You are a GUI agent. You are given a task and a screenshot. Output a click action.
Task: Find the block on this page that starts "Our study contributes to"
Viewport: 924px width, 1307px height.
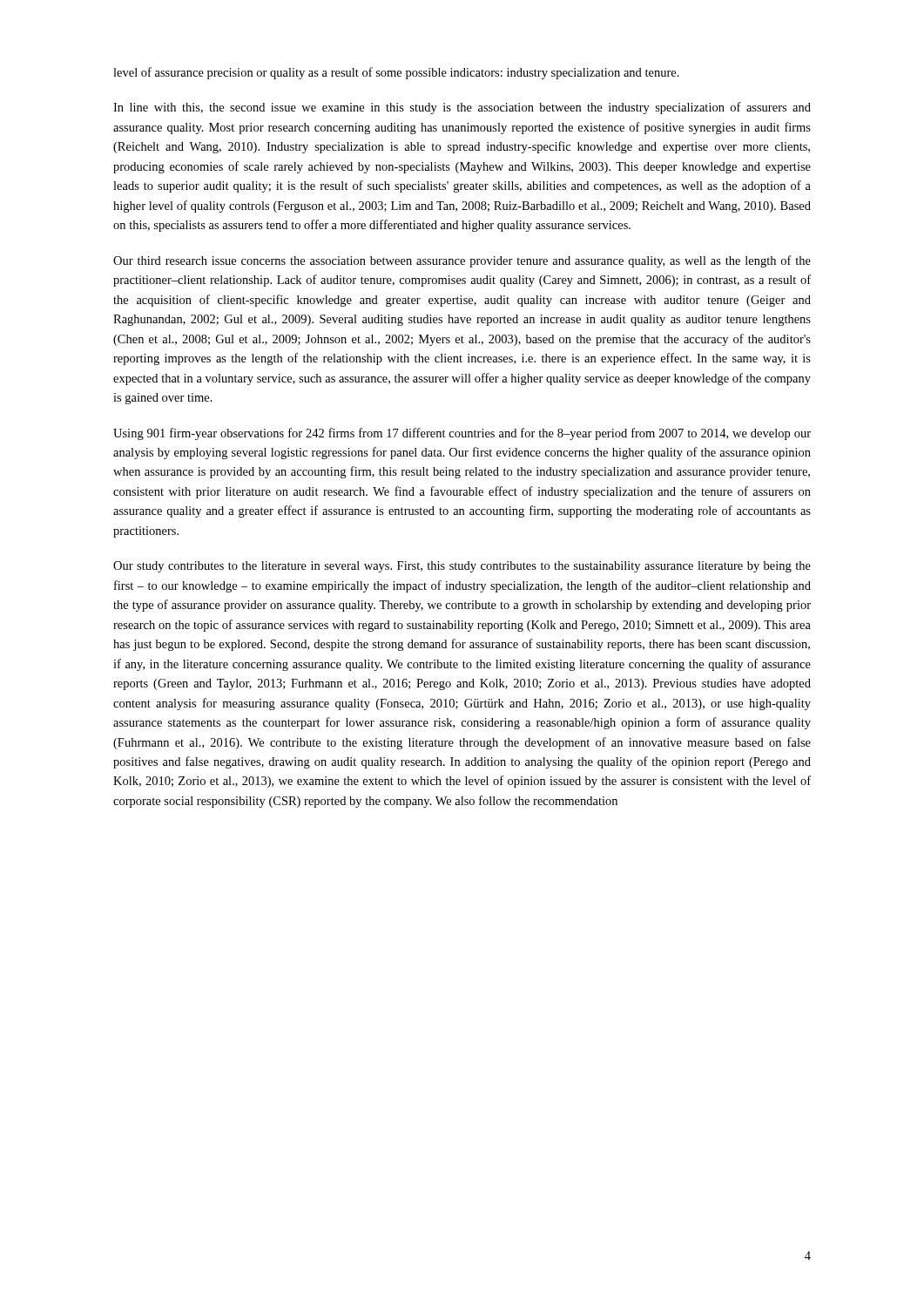(462, 683)
